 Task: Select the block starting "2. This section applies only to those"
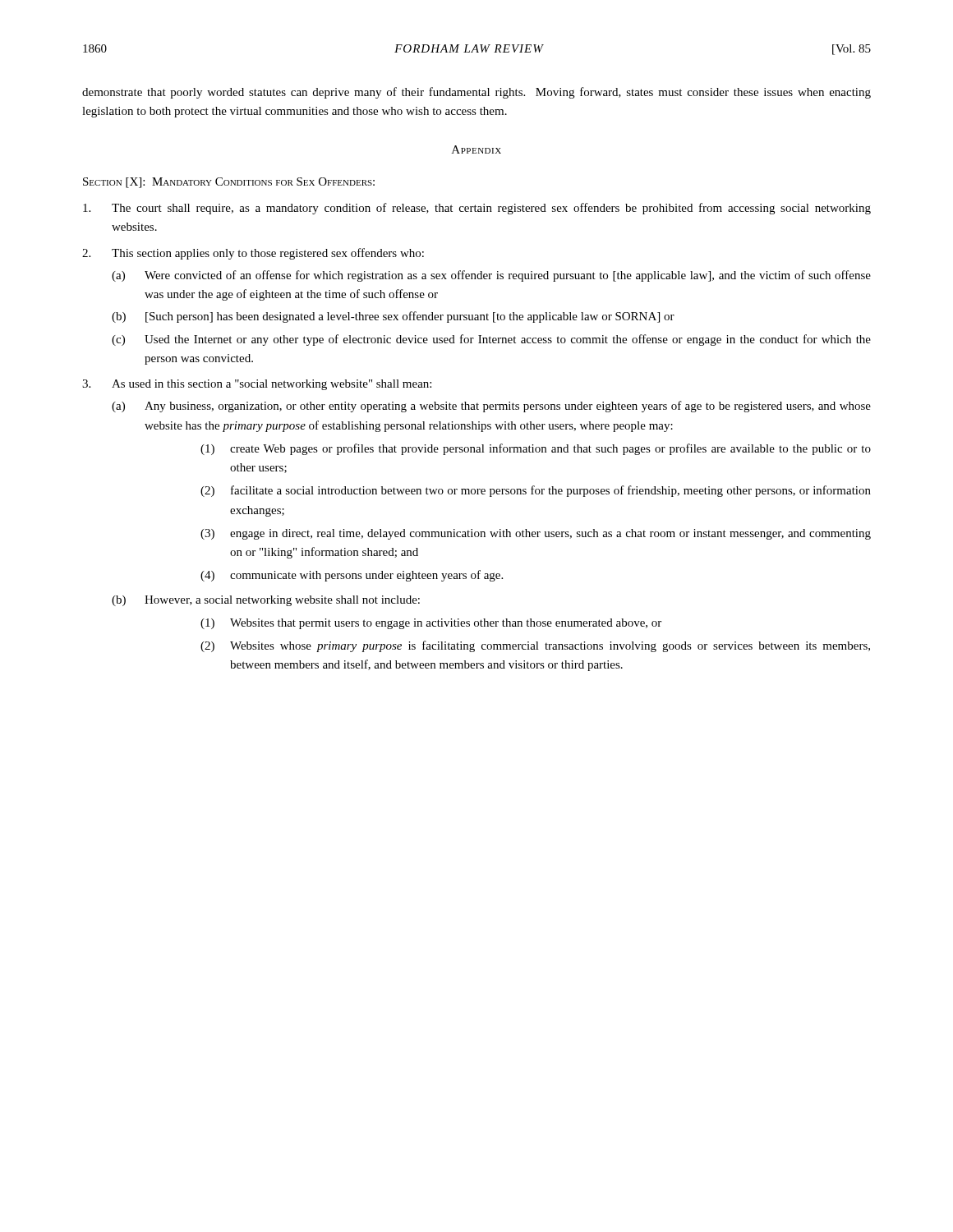(476, 306)
